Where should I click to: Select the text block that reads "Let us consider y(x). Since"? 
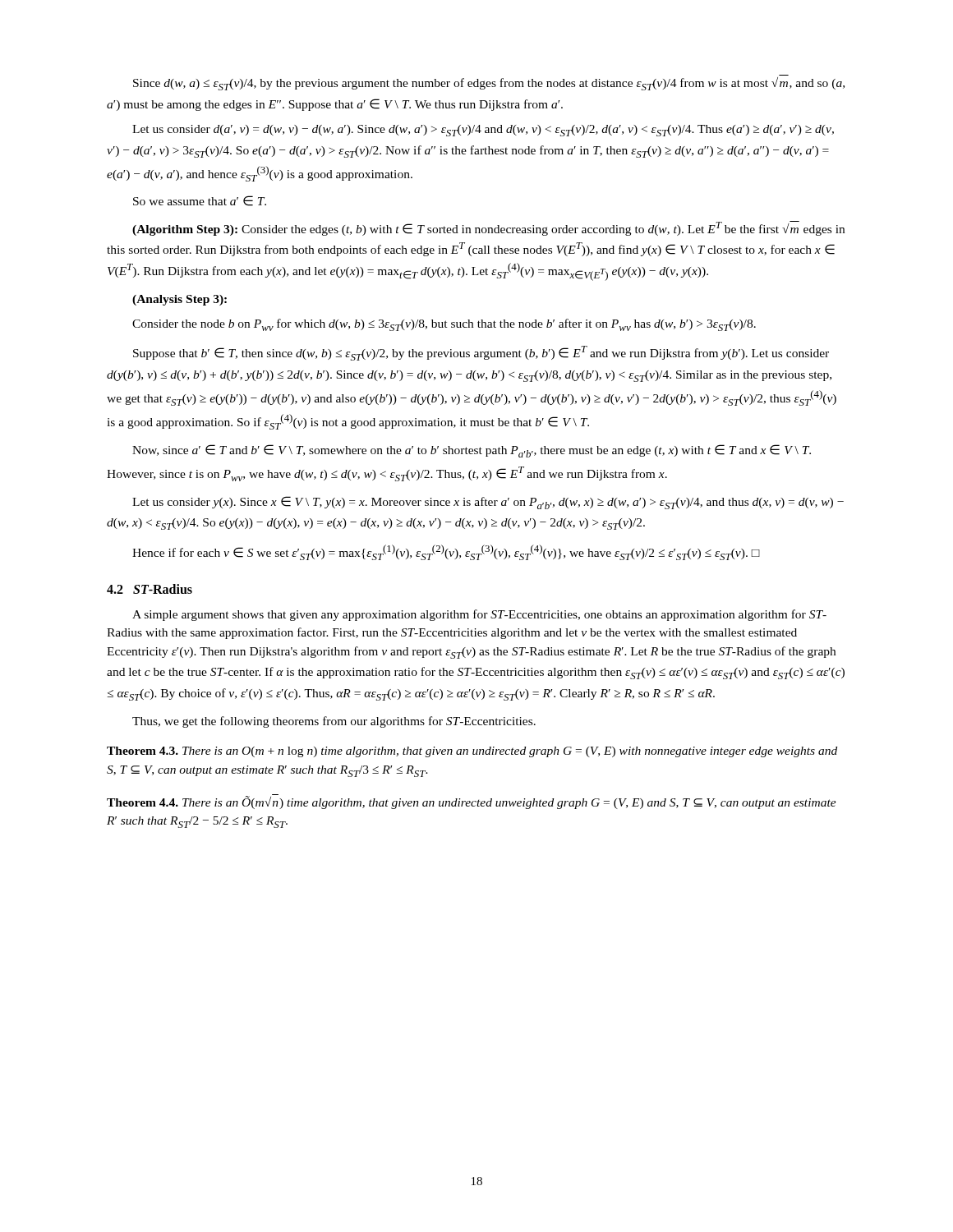pos(476,514)
